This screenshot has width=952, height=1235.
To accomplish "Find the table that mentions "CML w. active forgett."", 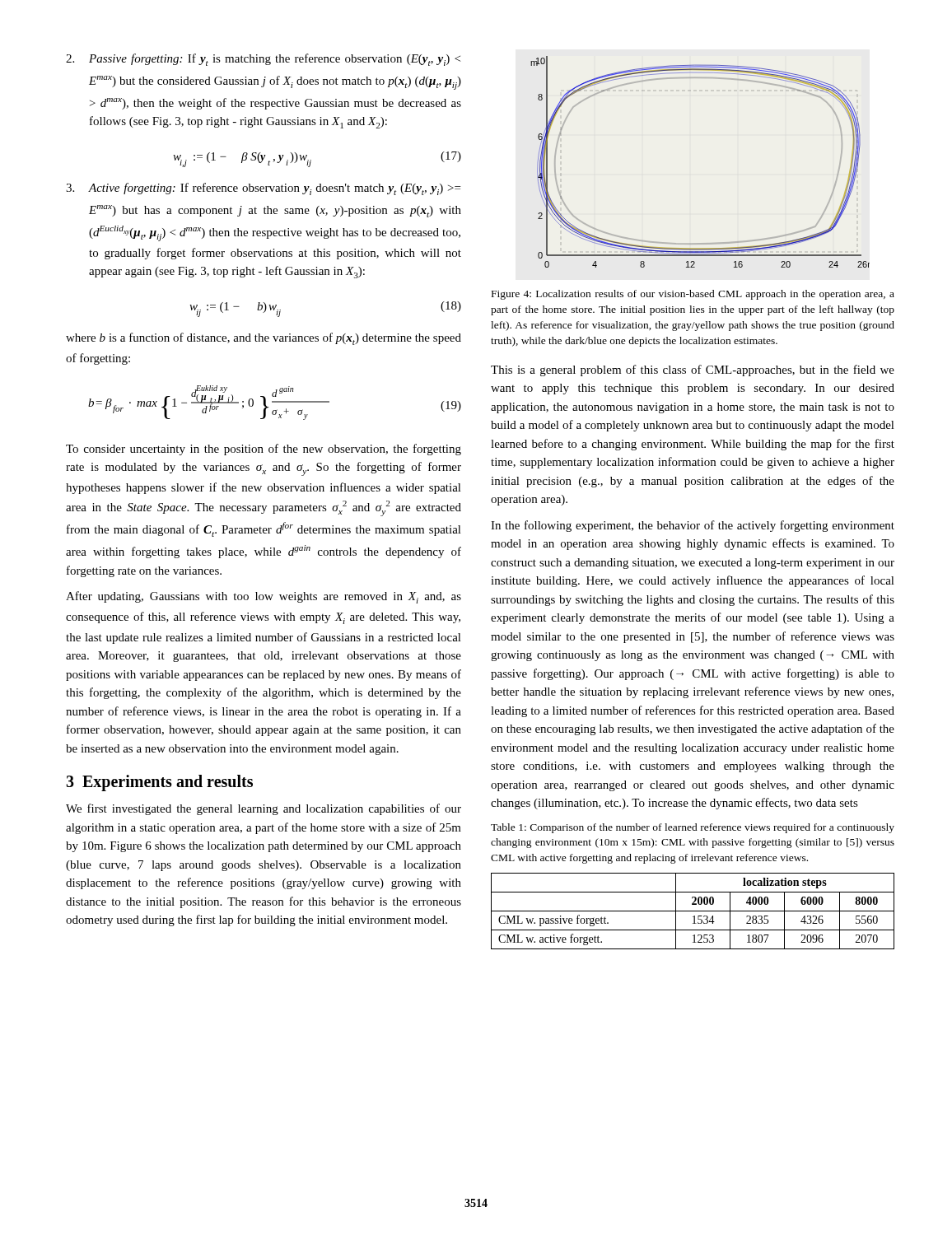I will 693,911.
